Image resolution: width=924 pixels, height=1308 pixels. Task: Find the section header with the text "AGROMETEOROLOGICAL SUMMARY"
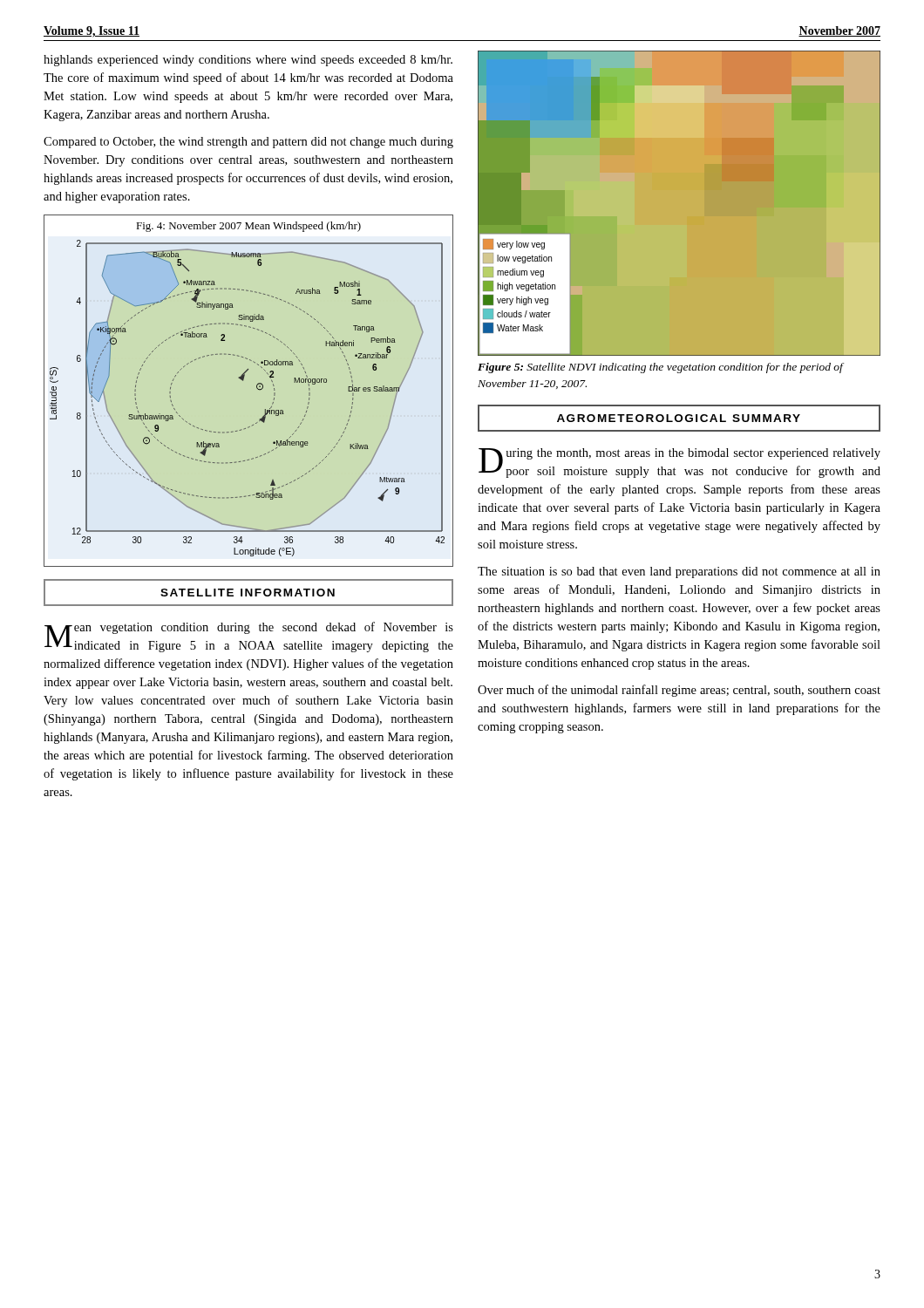[679, 418]
